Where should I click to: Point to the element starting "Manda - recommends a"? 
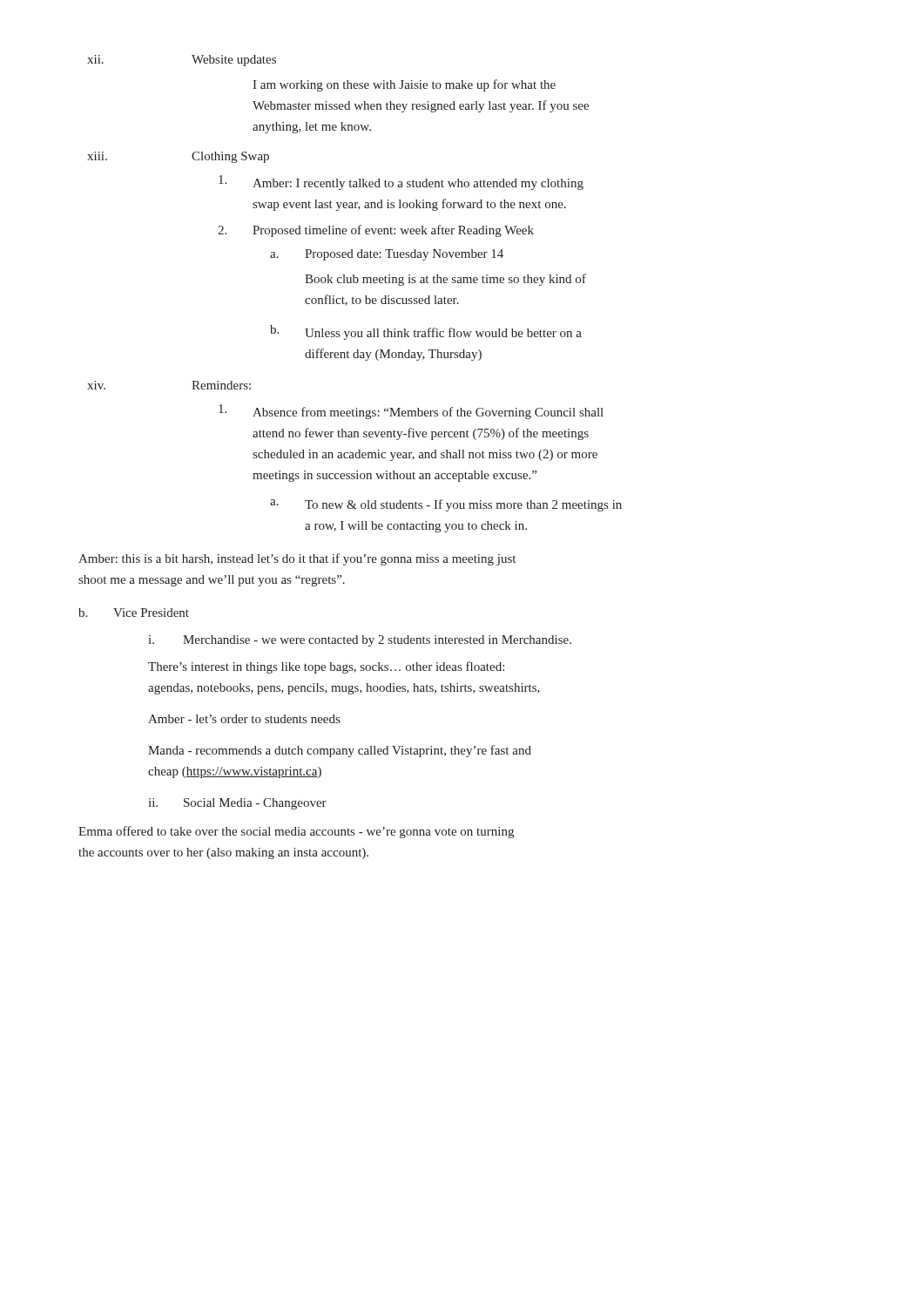point(340,761)
